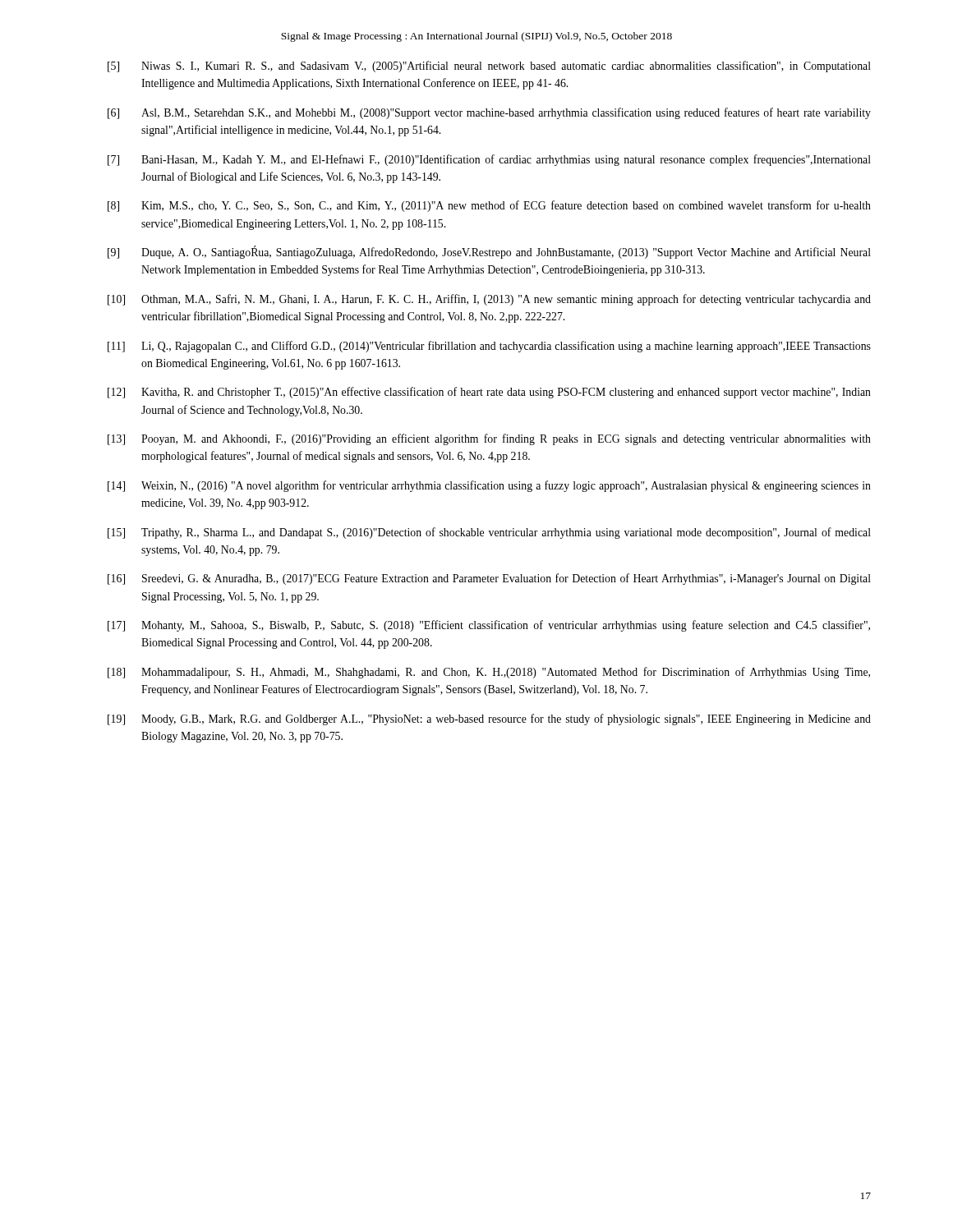Find the block on this page that starts "[9] Duque, A. O., SantiagoŔua, SantiagoZuluaga, AlfredoRedondo, JoseV.Restrepo"

[x=489, y=261]
